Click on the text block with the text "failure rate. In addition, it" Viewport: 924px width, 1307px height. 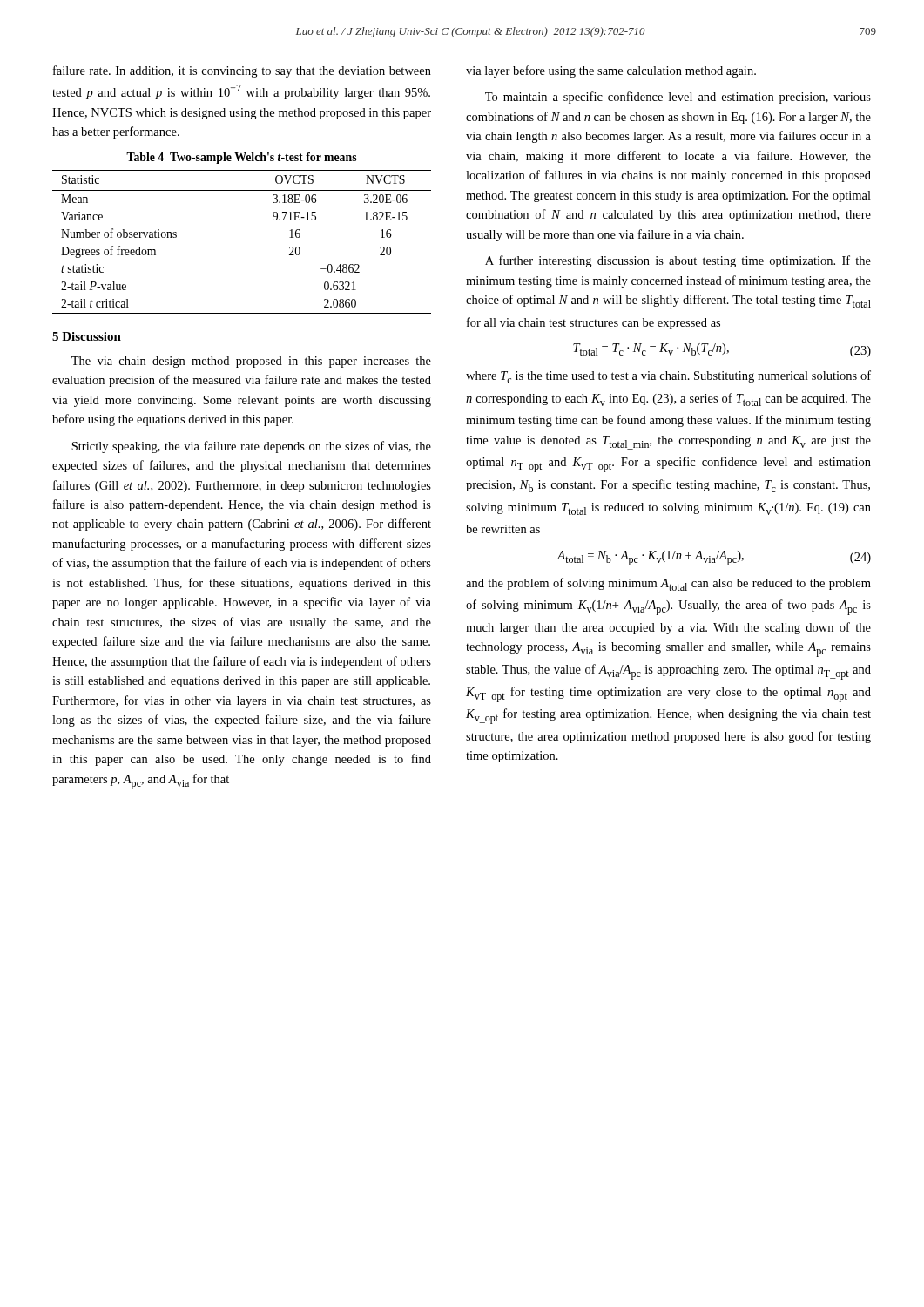click(x=242, y=101)
